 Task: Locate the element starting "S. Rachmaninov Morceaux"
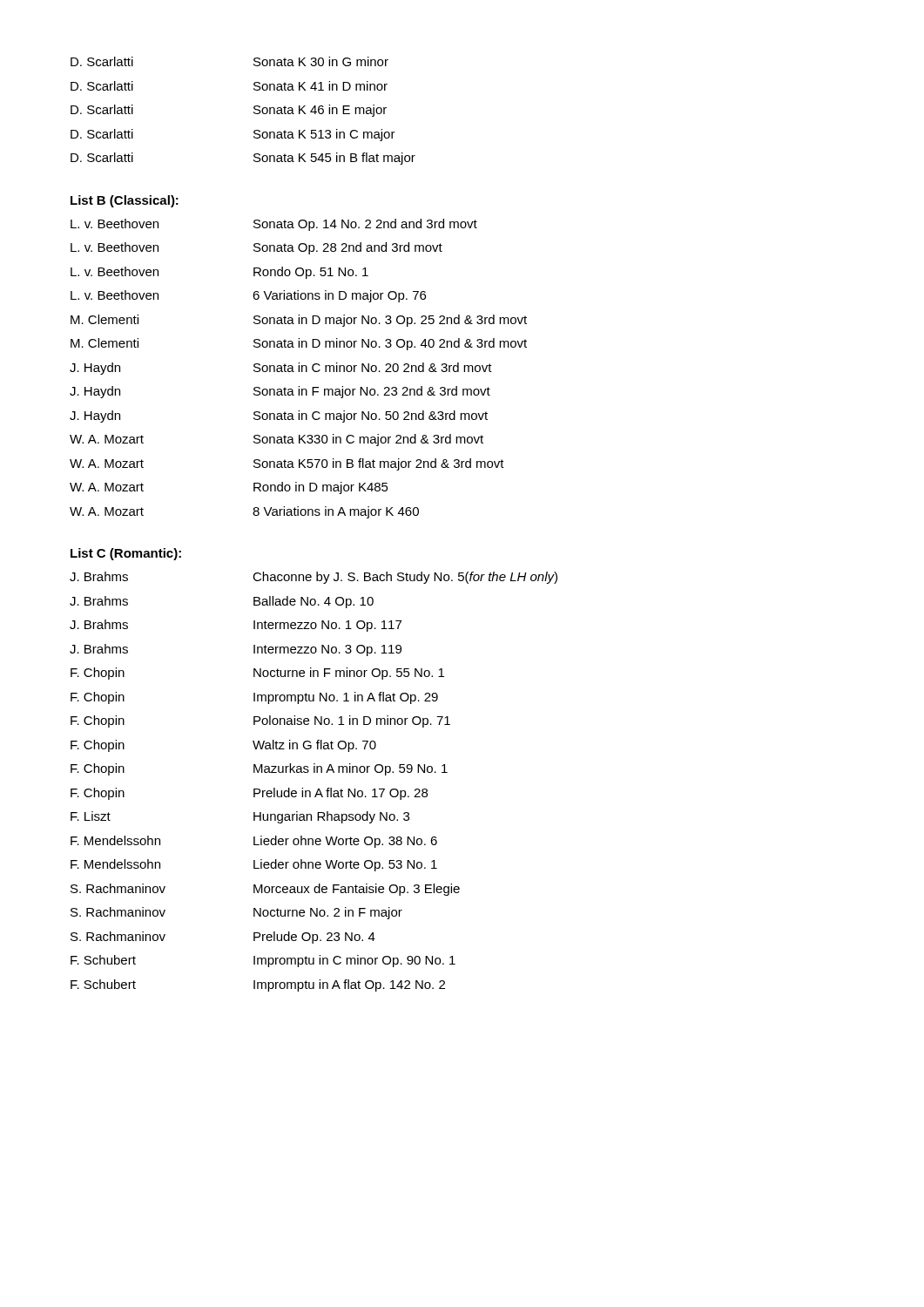click(462, 888)
